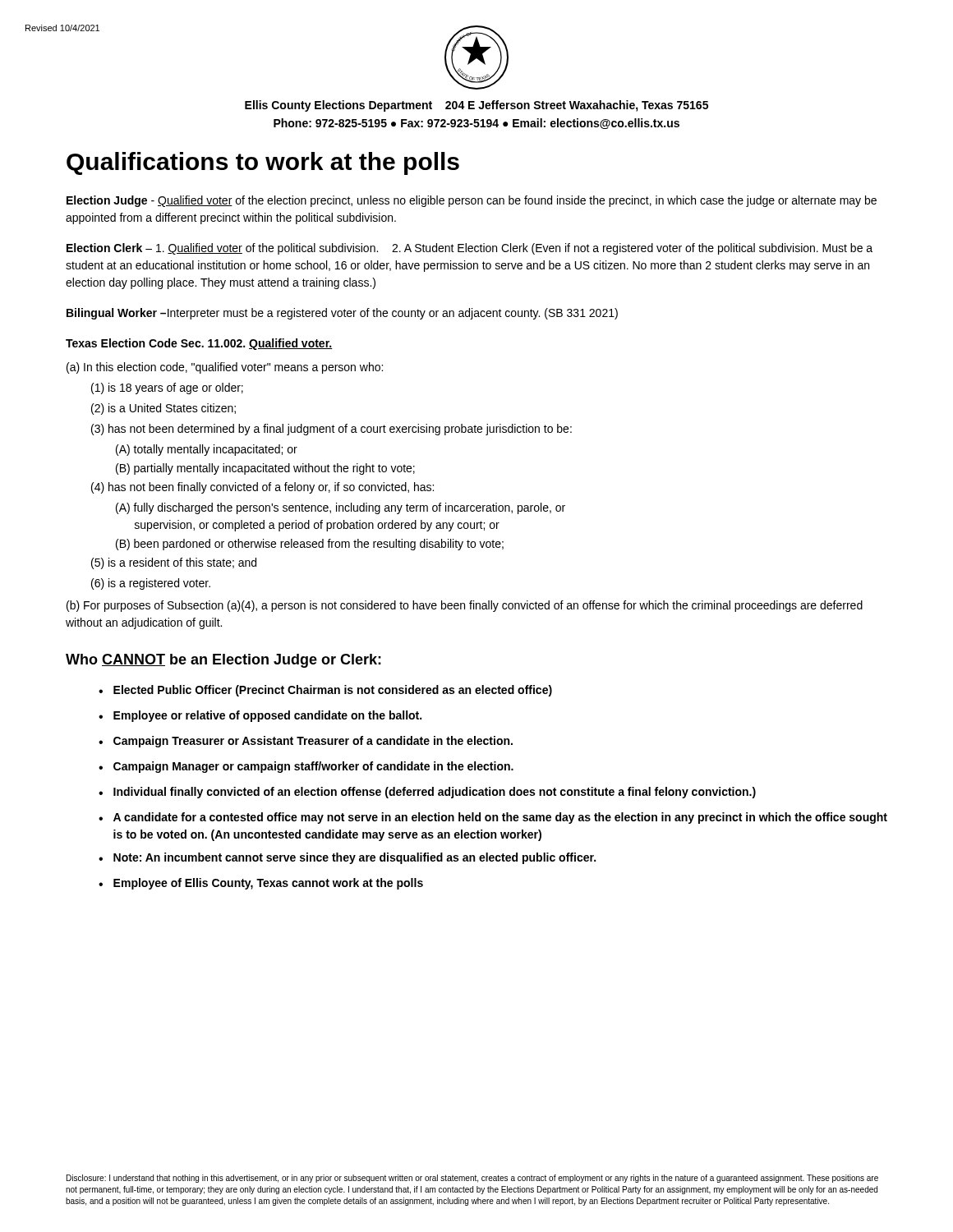Click on the passage starting "• Individual finally"
This screenshot has width=953, height=1232.
493,793
